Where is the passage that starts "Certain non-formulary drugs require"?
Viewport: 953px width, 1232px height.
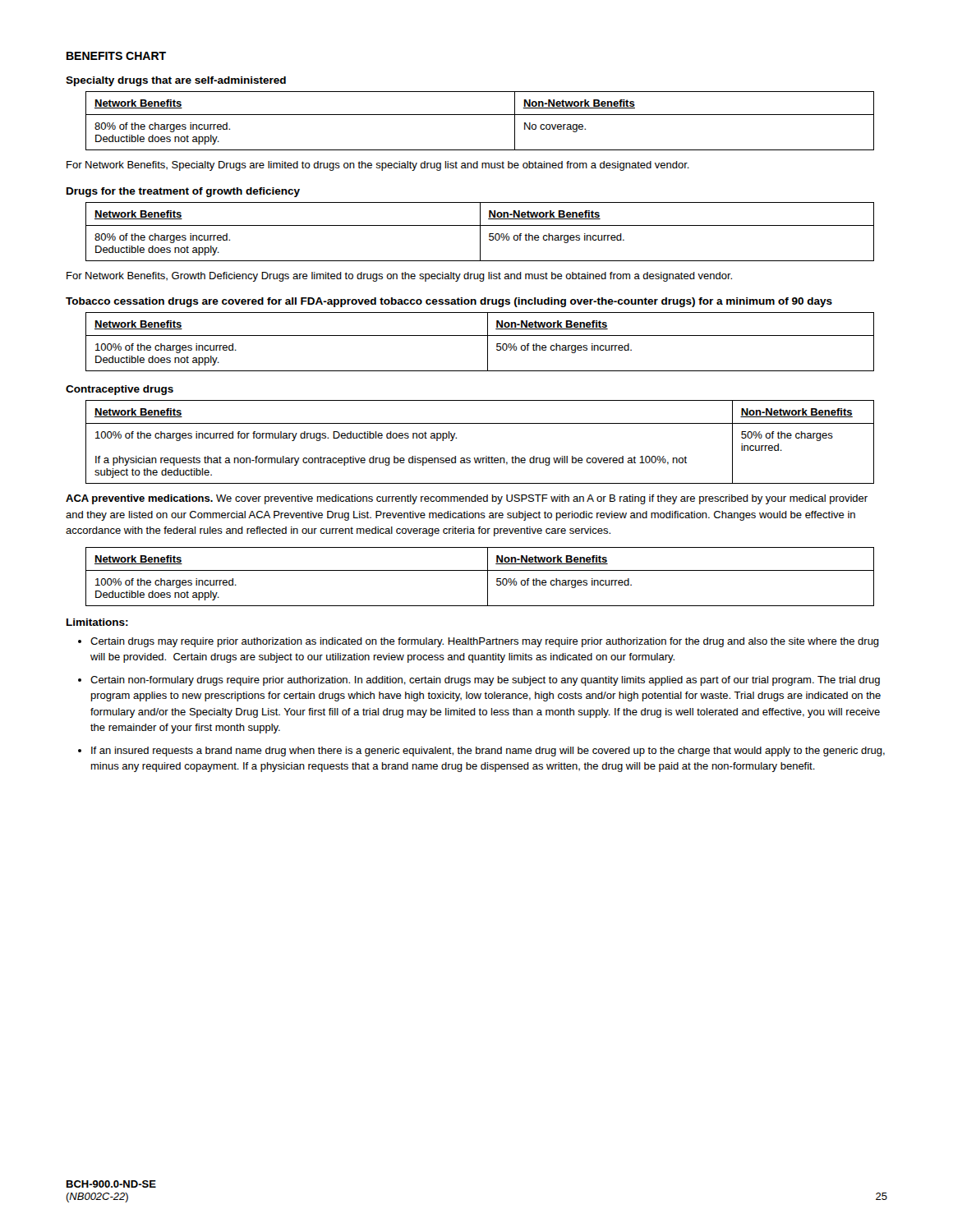[486, 703]
